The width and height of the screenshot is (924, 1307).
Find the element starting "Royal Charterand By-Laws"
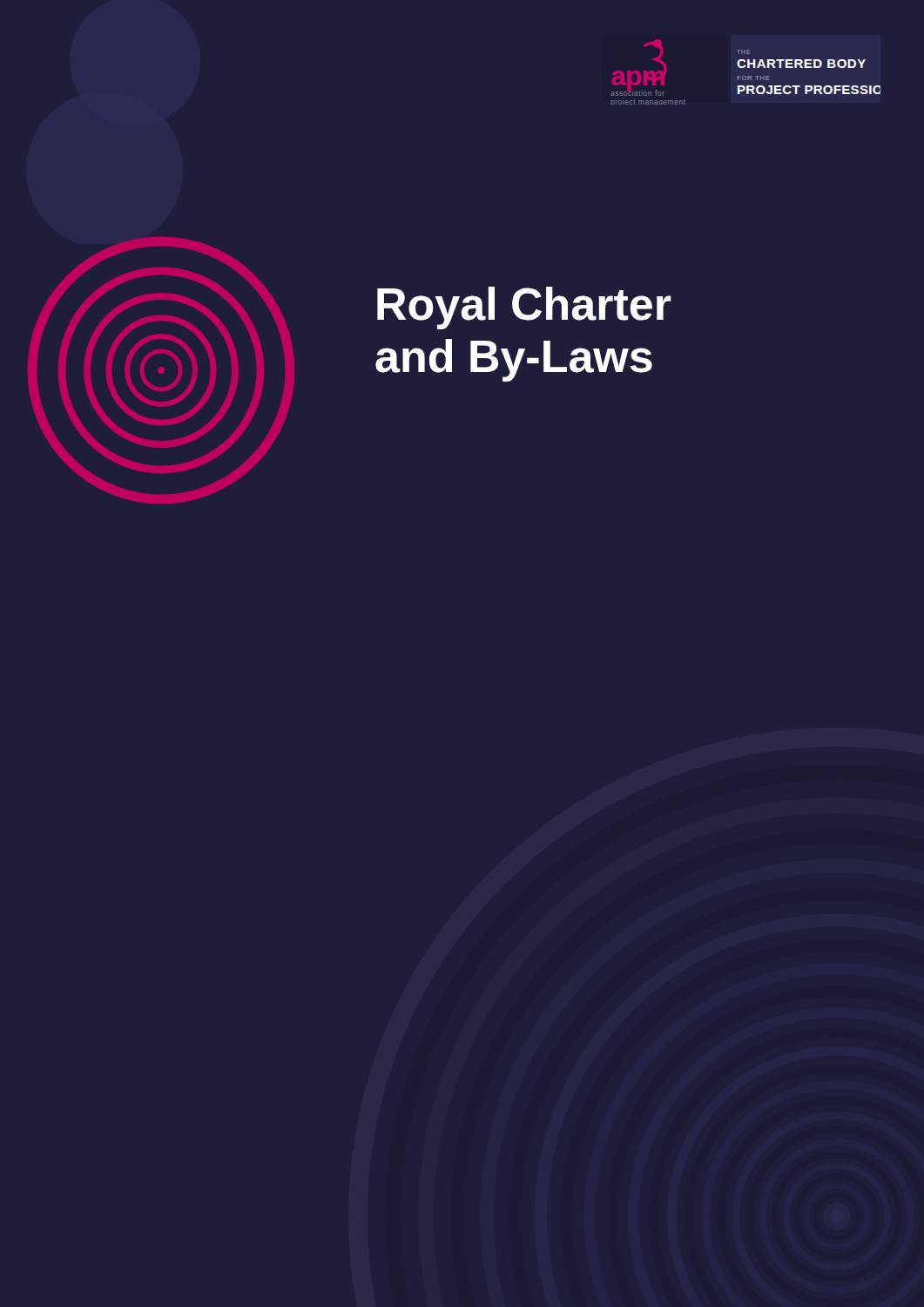[x=627, y=331]
